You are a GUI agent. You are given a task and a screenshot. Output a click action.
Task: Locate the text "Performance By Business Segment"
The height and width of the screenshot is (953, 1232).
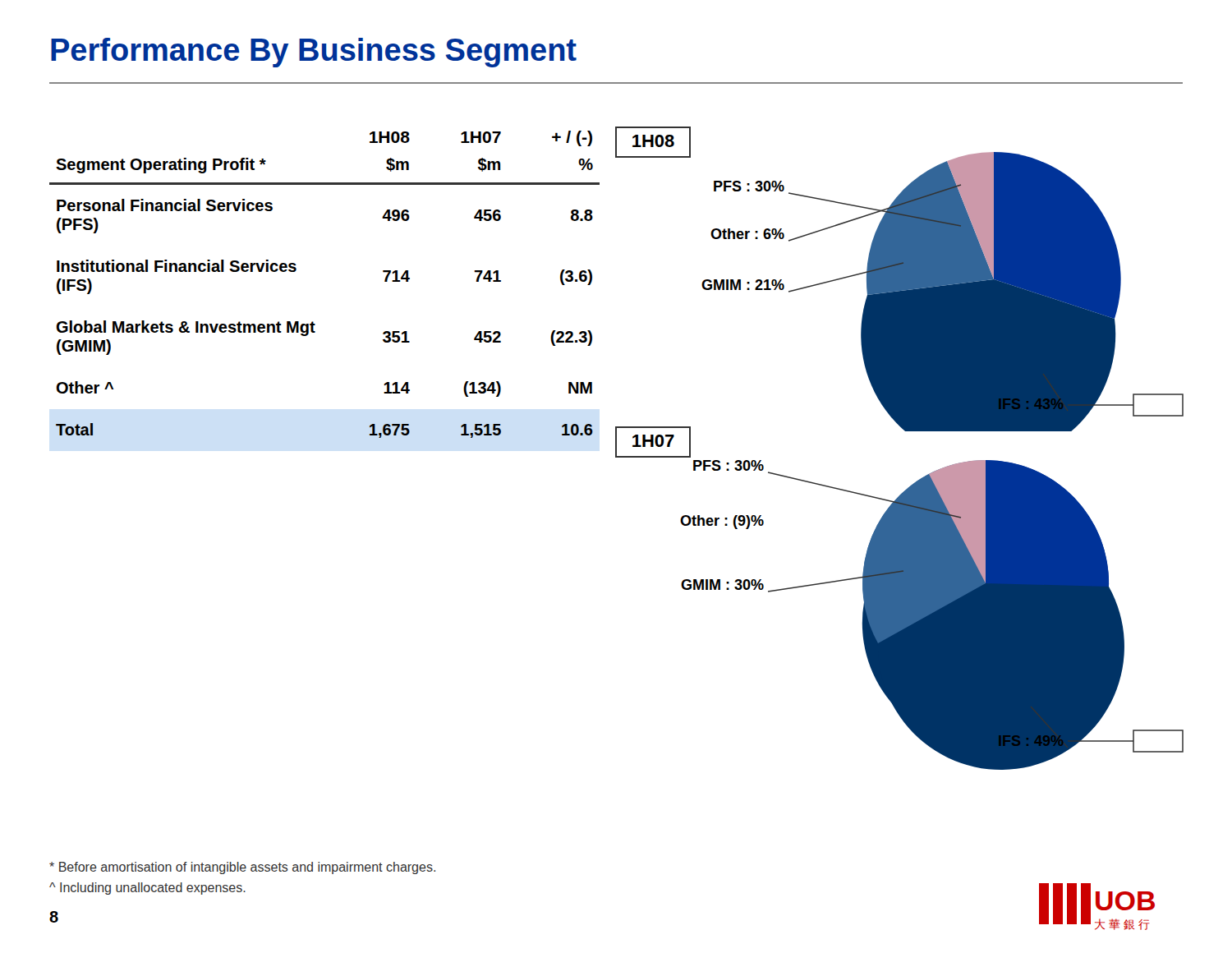[x=313, y=50]
